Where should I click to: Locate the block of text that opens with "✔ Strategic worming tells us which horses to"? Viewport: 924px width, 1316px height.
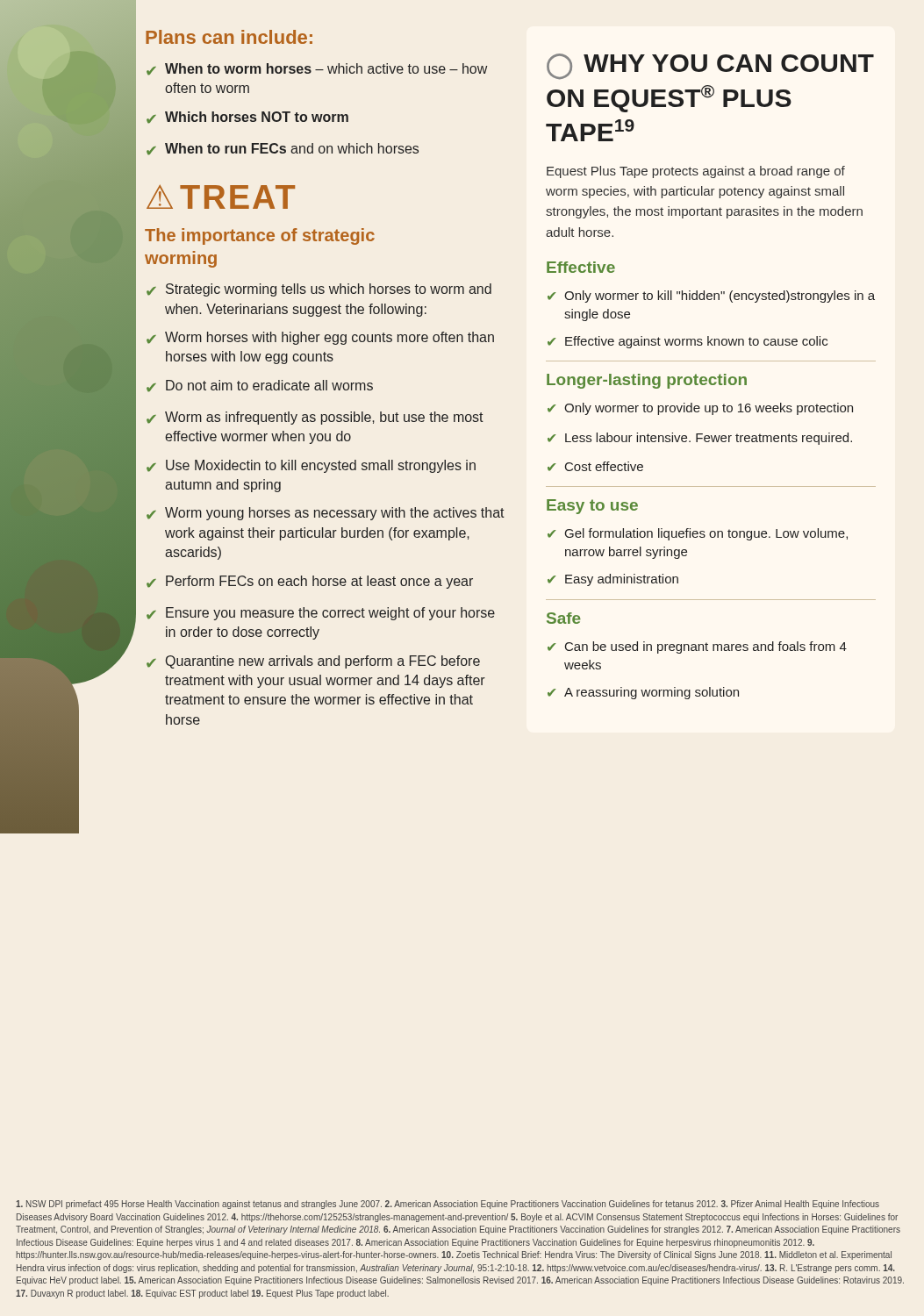point(327,300)
